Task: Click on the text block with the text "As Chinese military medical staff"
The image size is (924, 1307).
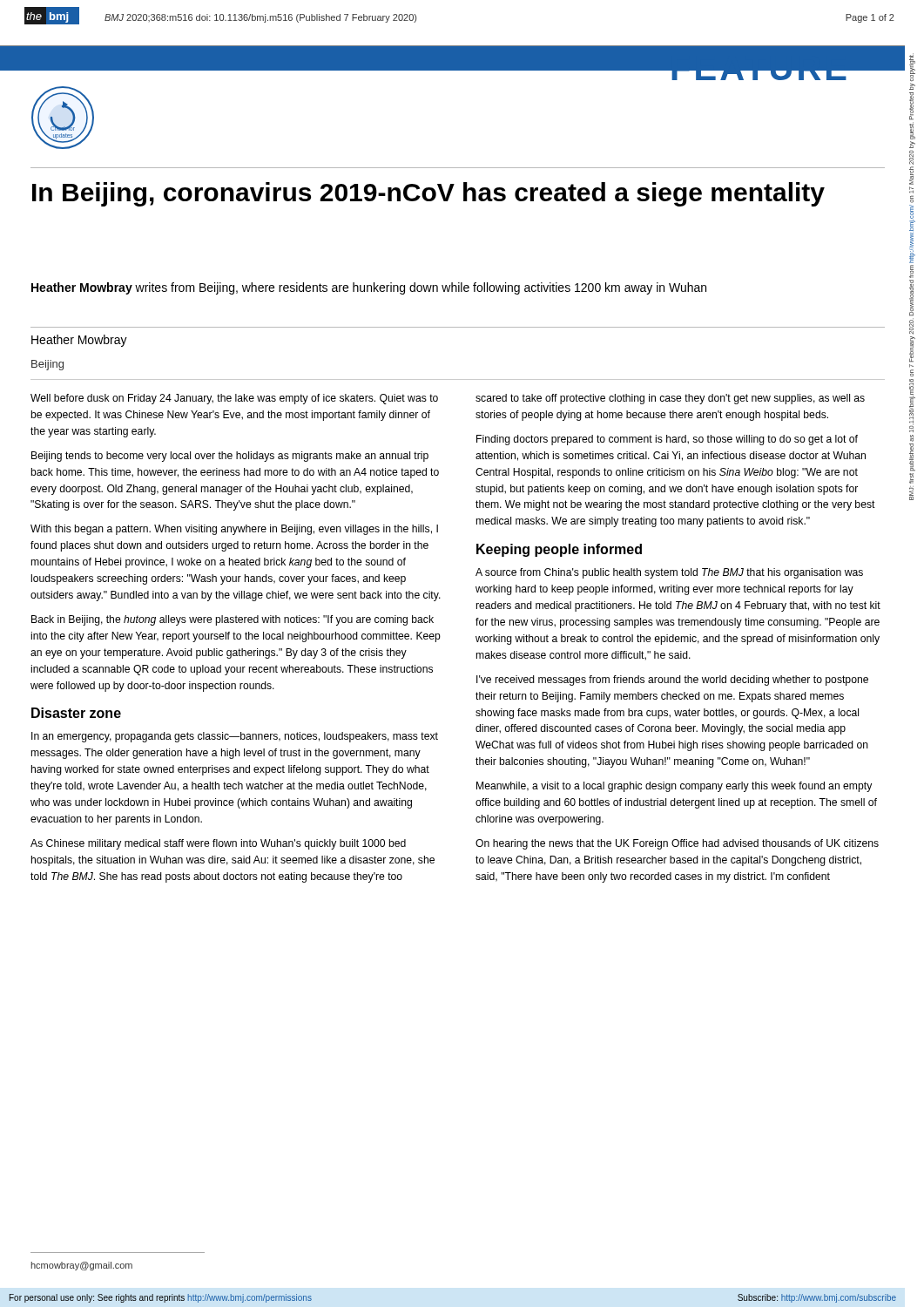Action: (x=233, y=860)
